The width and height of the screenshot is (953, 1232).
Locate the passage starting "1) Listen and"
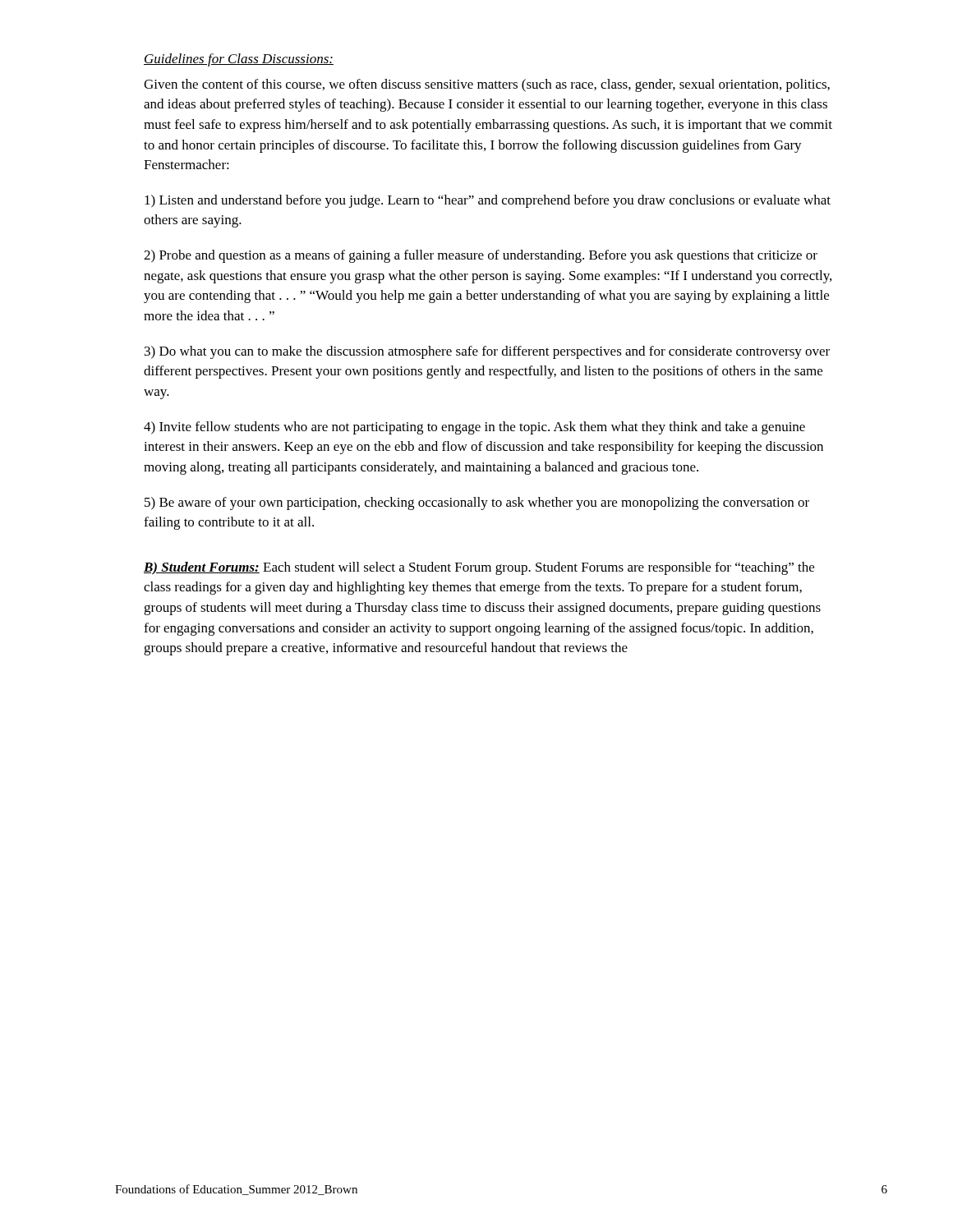(x=487, y=210)
